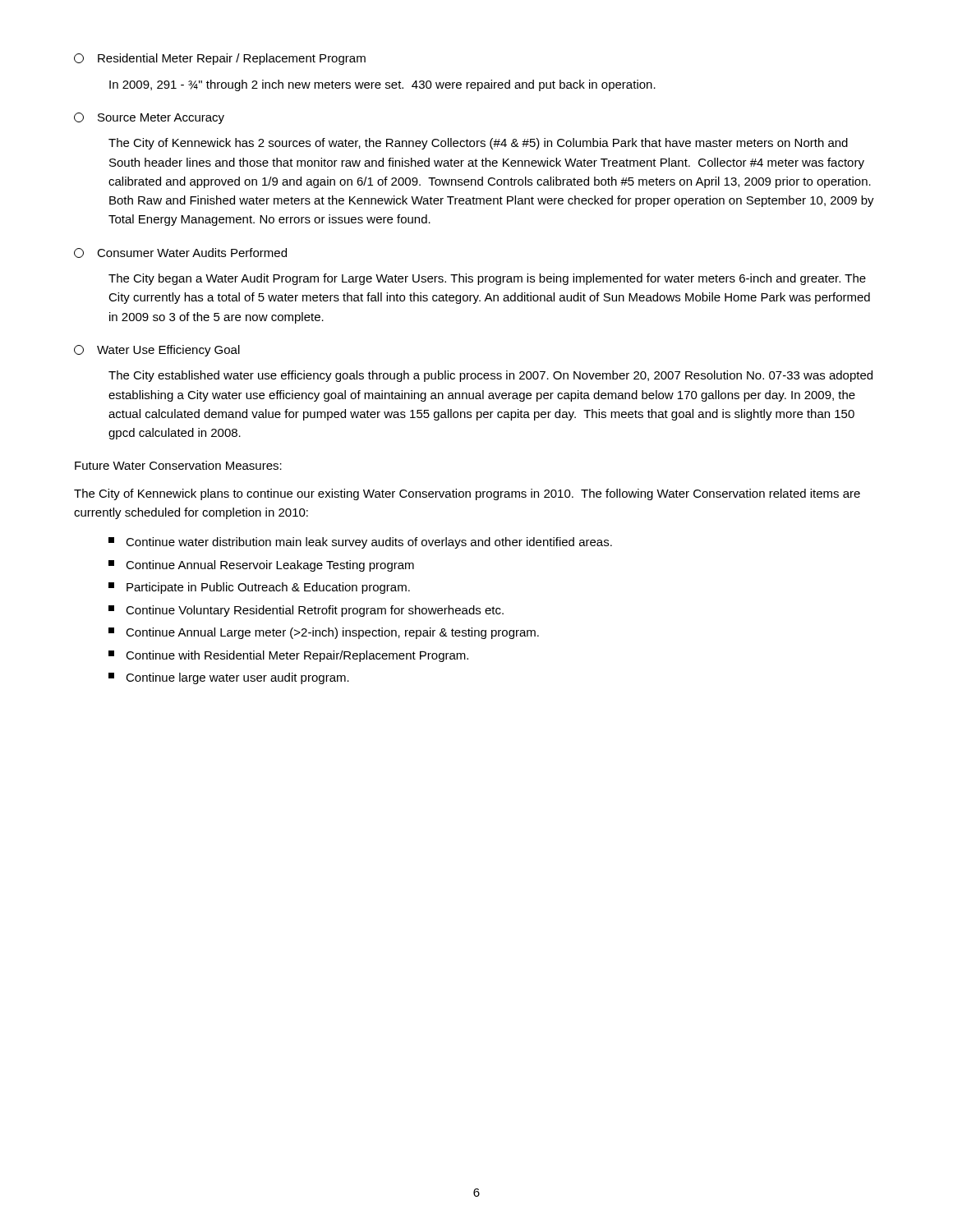
Task: Click the passage that begins "The City established"
Action: [x=494, y=404]
